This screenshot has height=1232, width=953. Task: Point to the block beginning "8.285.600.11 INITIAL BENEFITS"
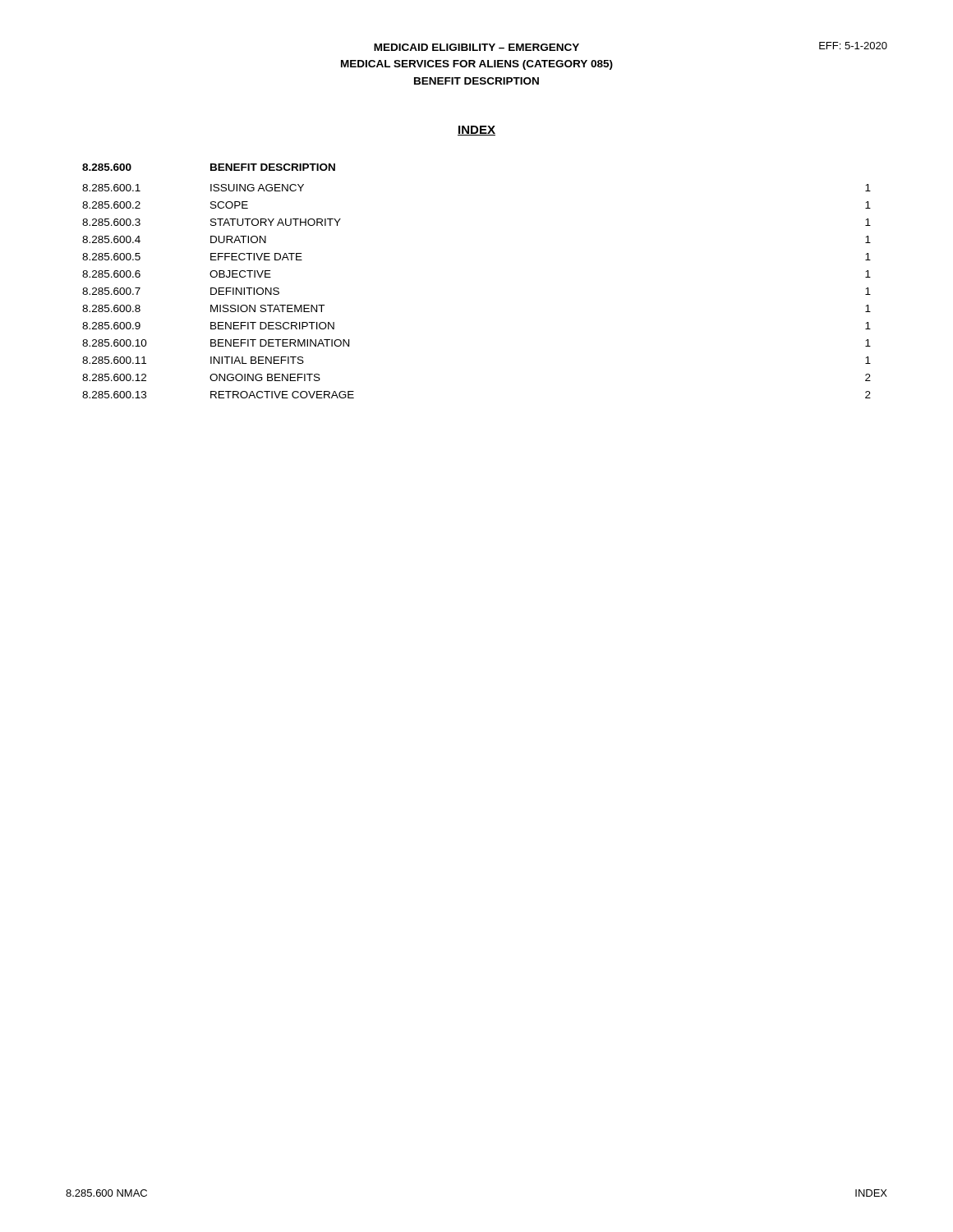[x=120, y=360]
